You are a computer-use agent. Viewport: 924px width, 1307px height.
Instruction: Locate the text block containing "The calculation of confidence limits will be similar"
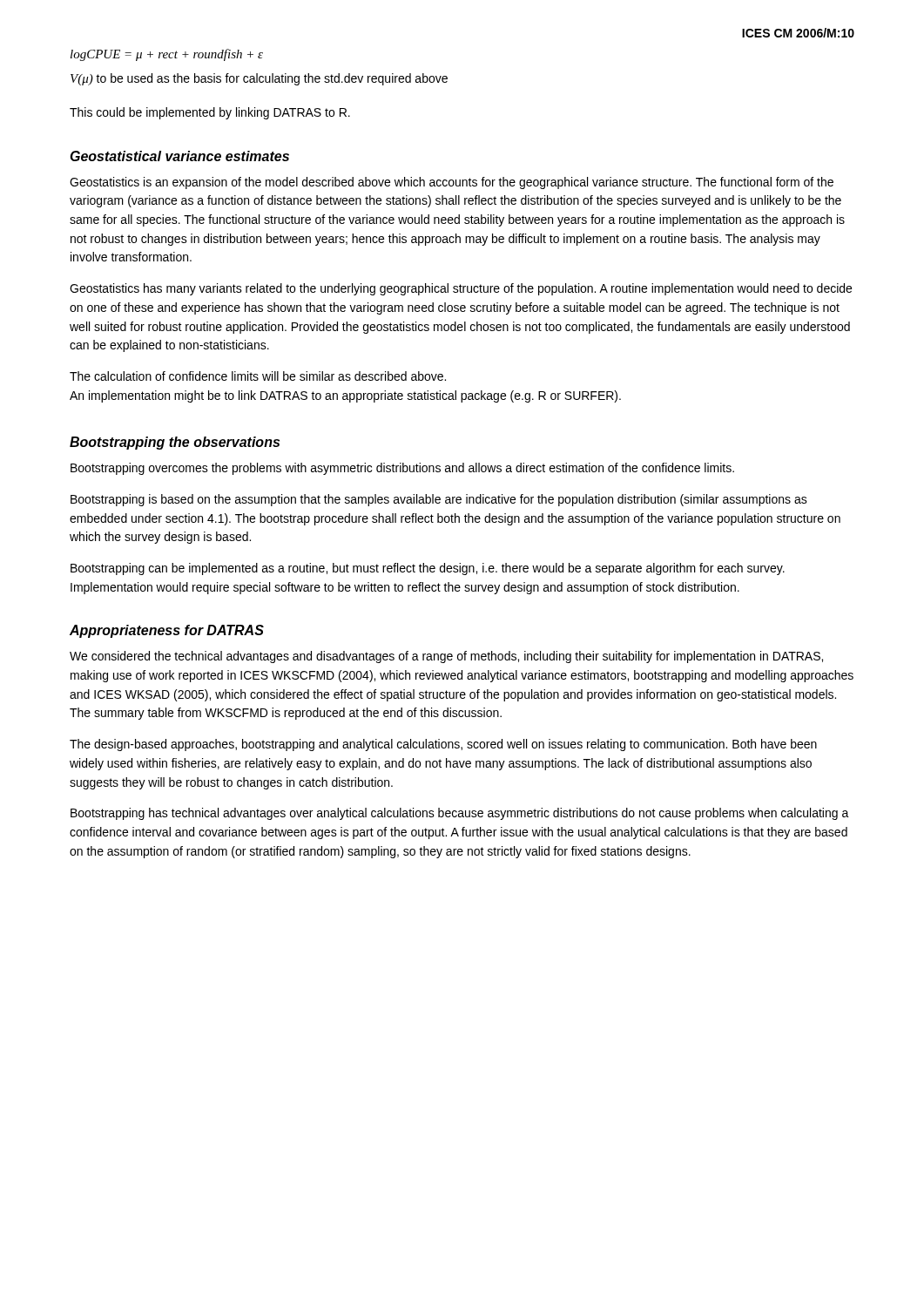346,386
